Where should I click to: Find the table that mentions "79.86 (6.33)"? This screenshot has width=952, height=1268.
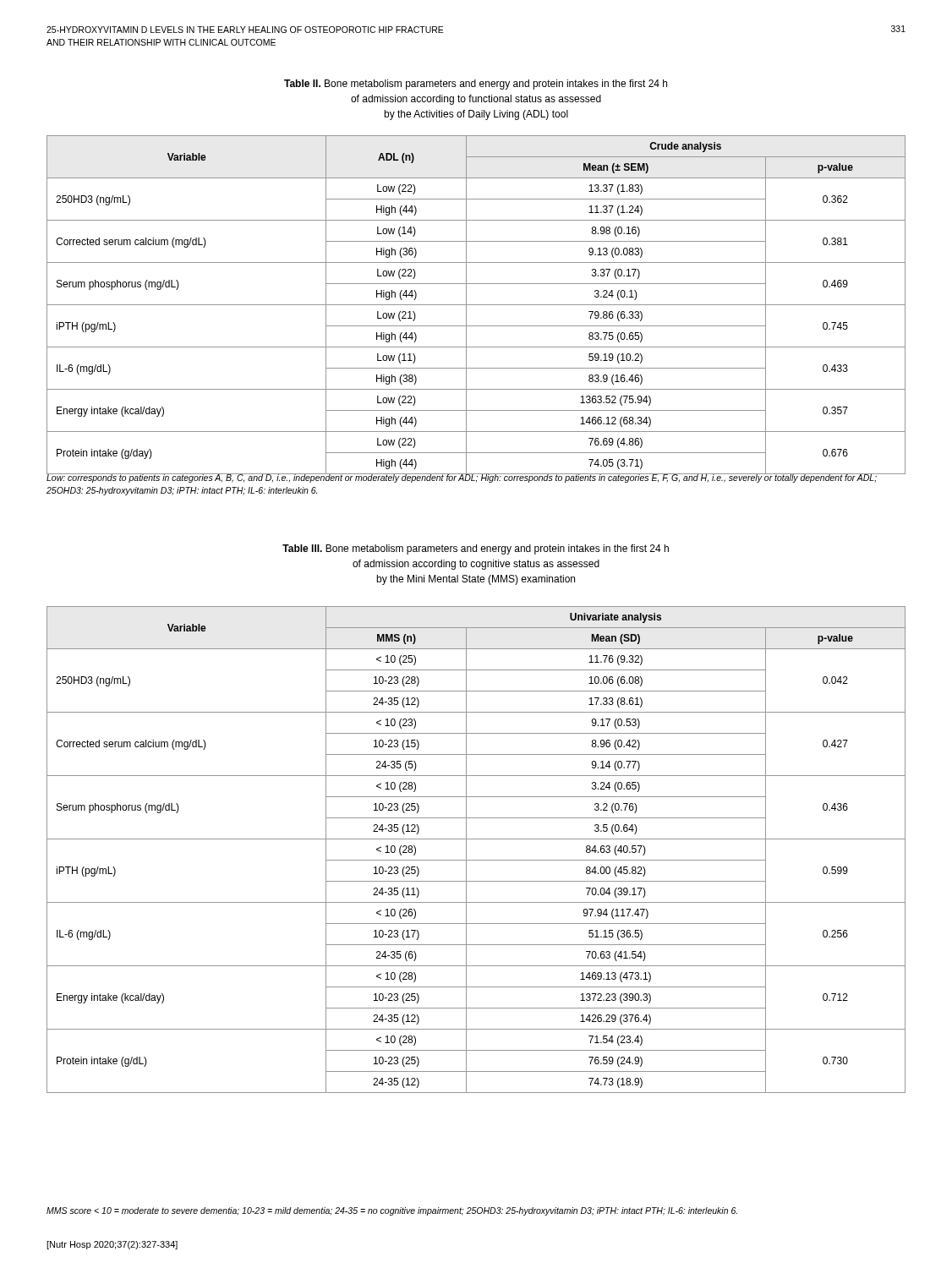pyautogui.click(x=476, y=305)
